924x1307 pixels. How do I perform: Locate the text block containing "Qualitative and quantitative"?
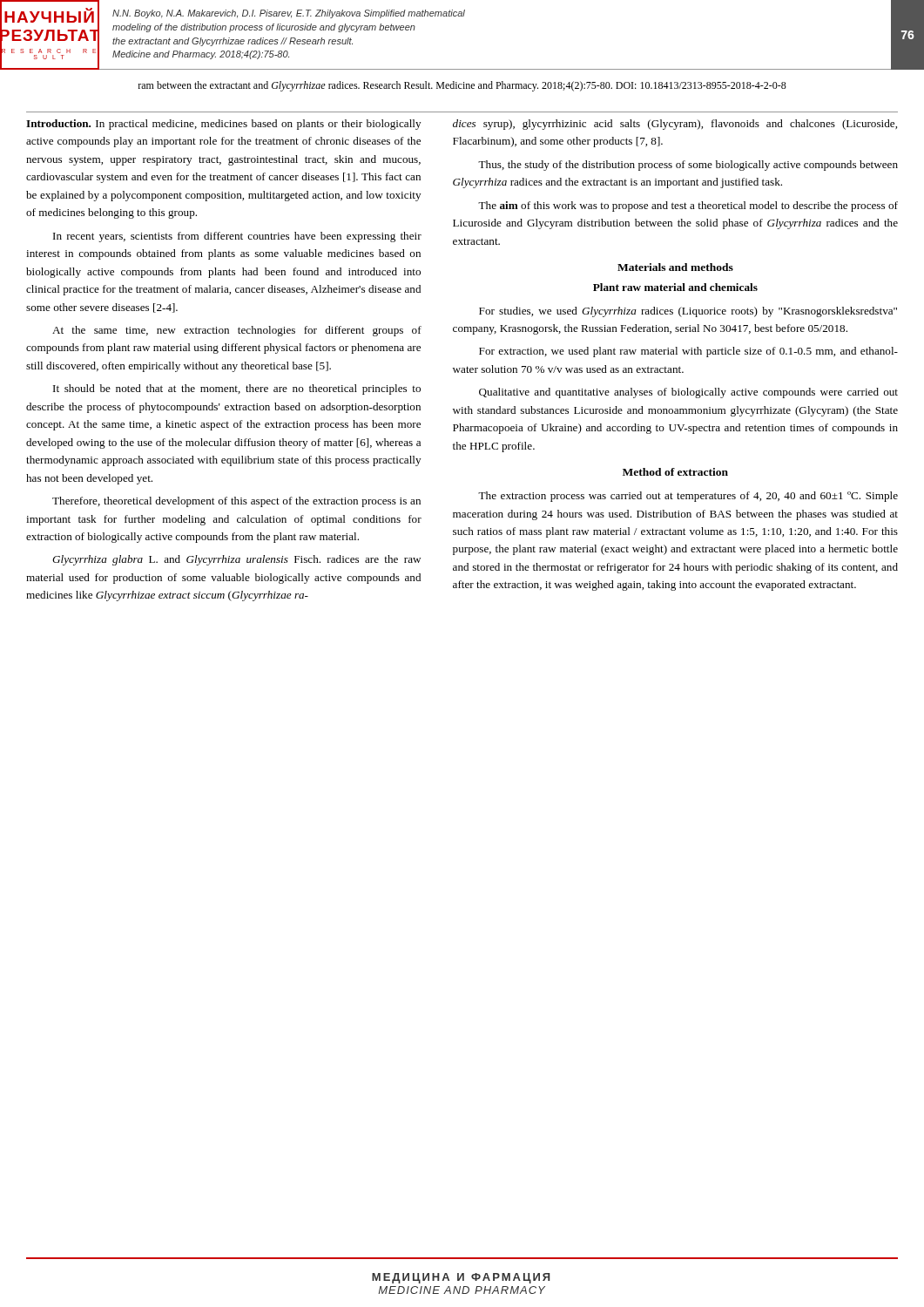[x=675, y=419]
